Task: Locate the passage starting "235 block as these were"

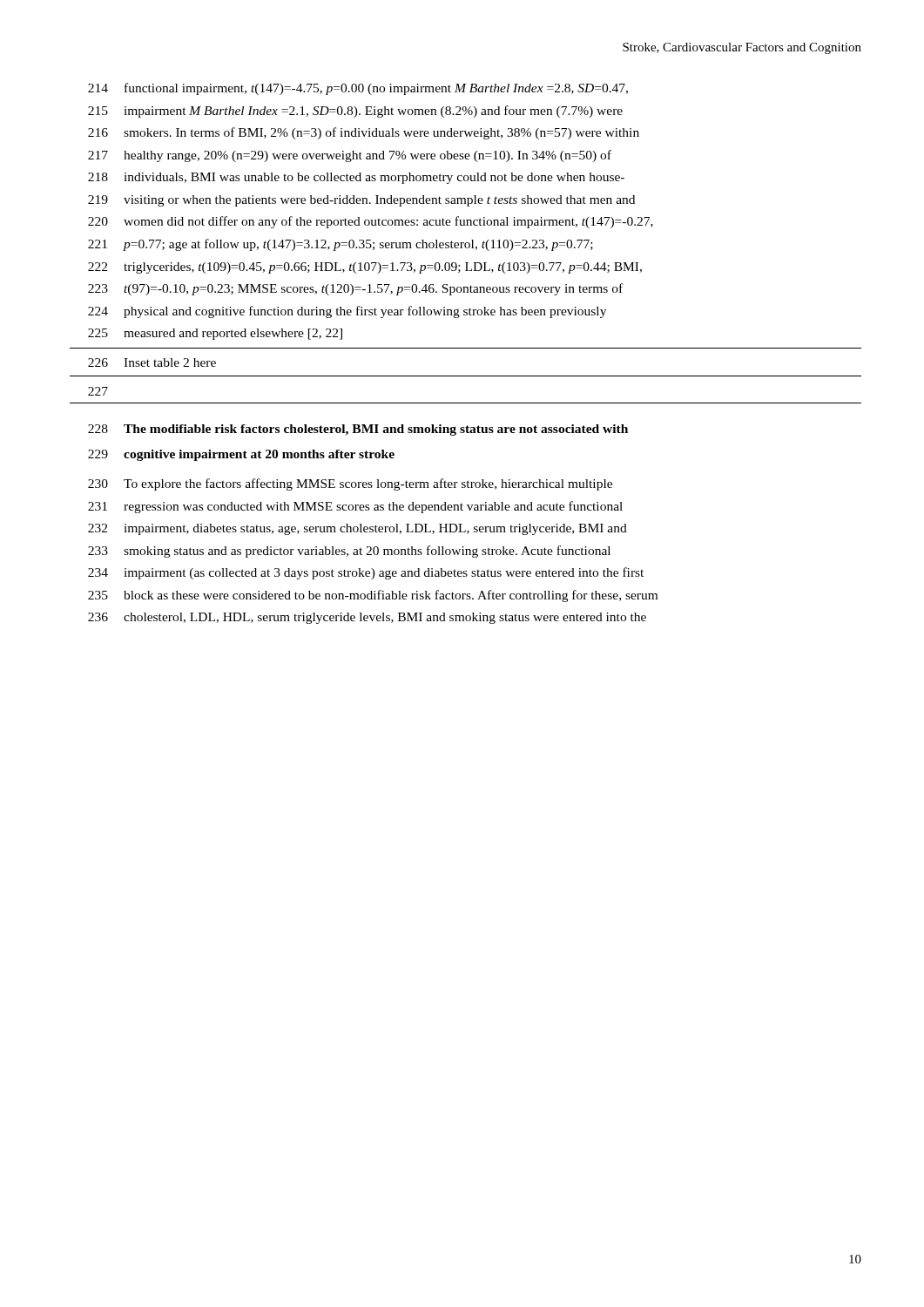Action: tap(465, 595)
